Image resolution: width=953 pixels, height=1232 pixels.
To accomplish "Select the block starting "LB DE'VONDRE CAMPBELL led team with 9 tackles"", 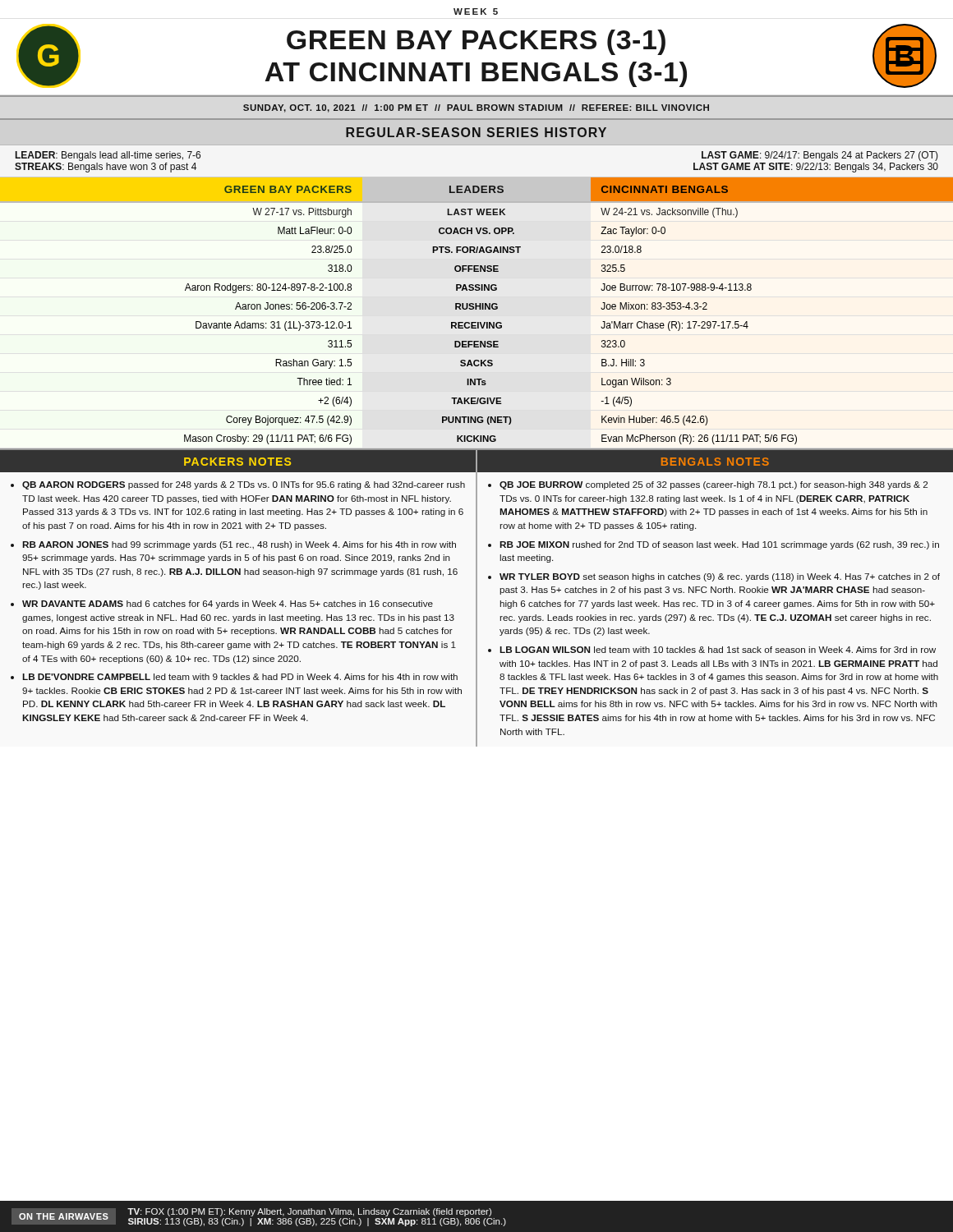I will tap(242, 697).
